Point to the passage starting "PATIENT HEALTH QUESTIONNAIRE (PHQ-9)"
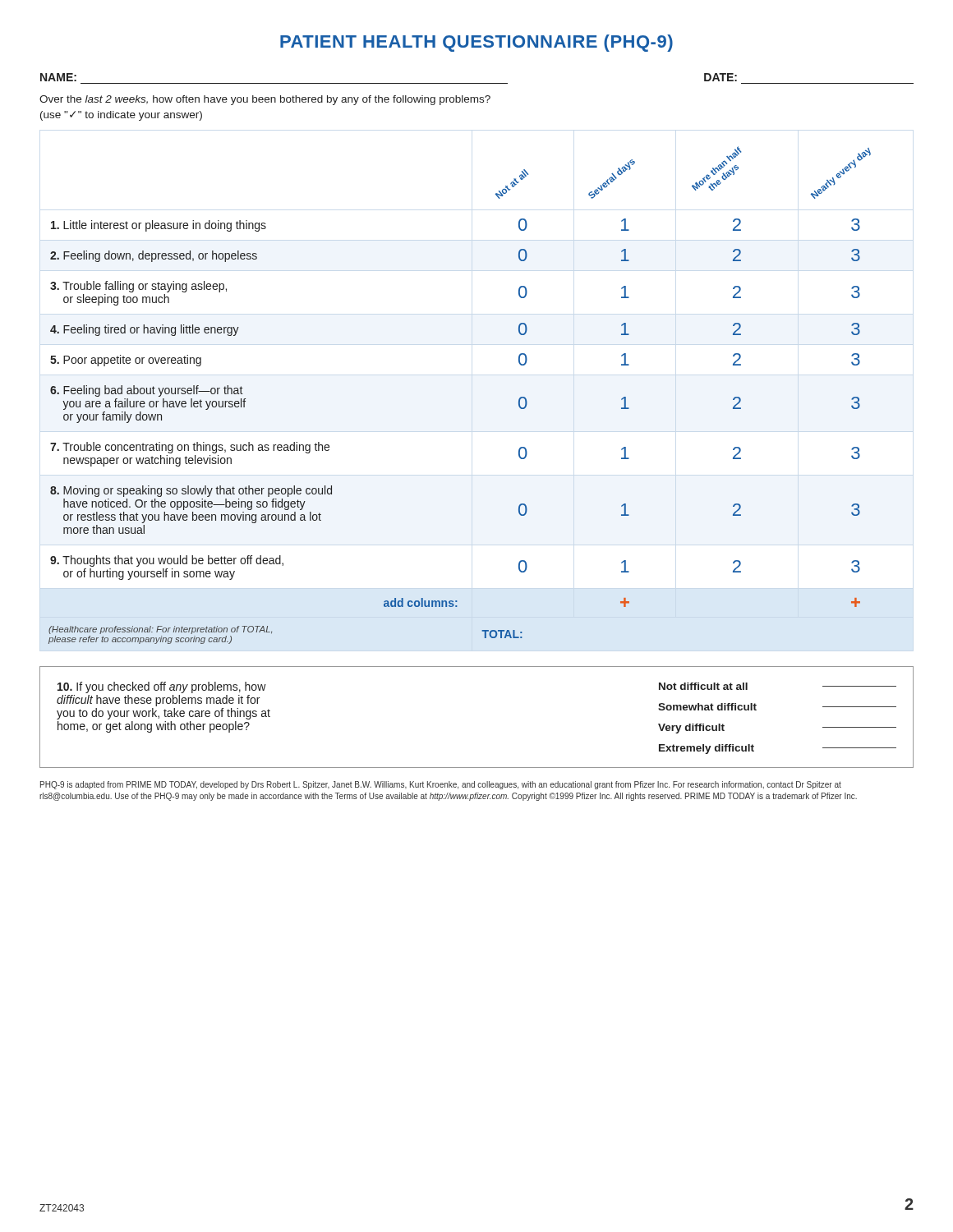 [x=476, y=41]
